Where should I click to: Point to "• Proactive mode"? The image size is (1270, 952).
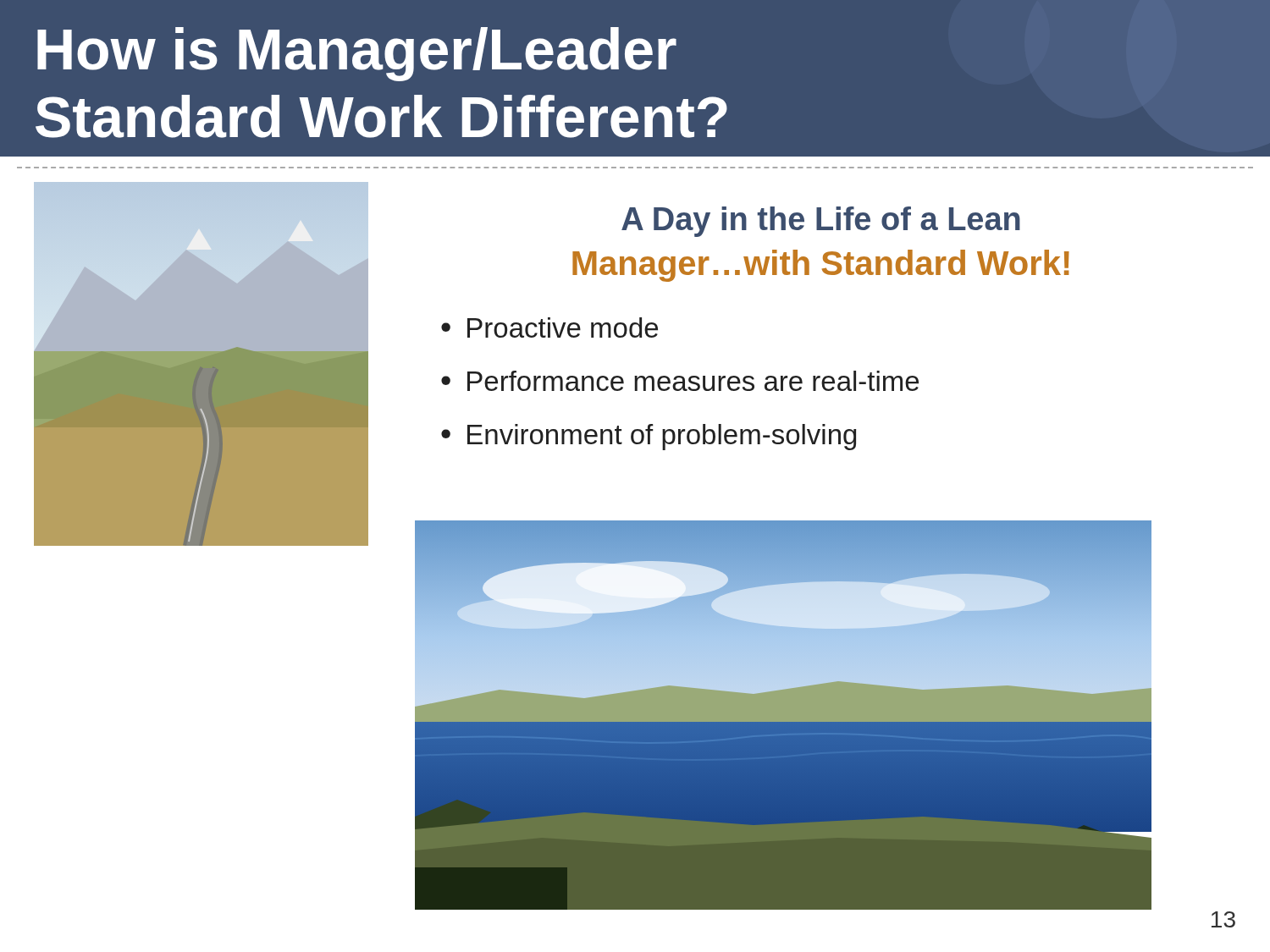click(550, 328)
